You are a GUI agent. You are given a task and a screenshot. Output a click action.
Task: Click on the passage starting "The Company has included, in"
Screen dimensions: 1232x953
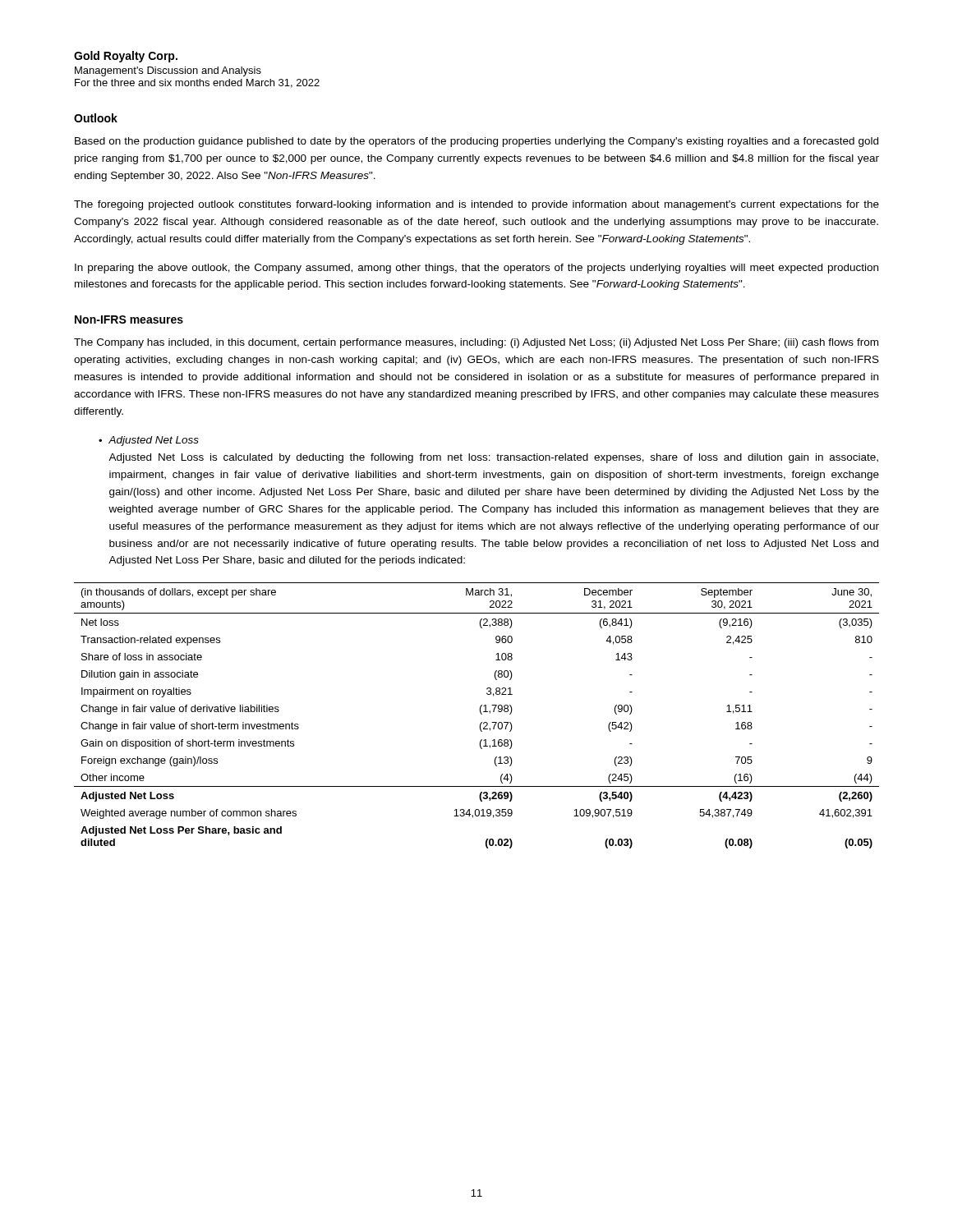pos(476,377)
